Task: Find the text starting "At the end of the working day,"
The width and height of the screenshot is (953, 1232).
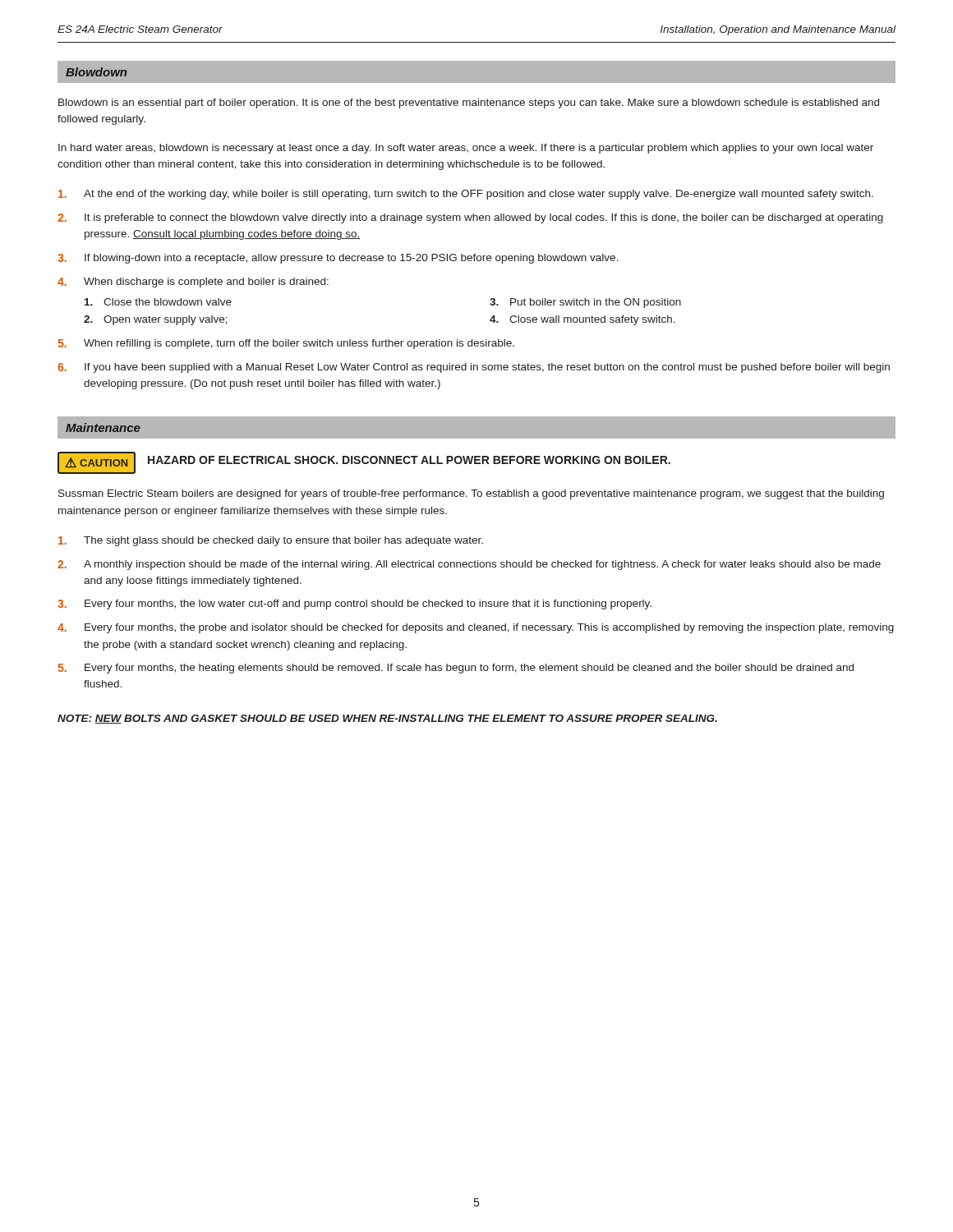Action: pyautogui.click(x=476, y=194)
